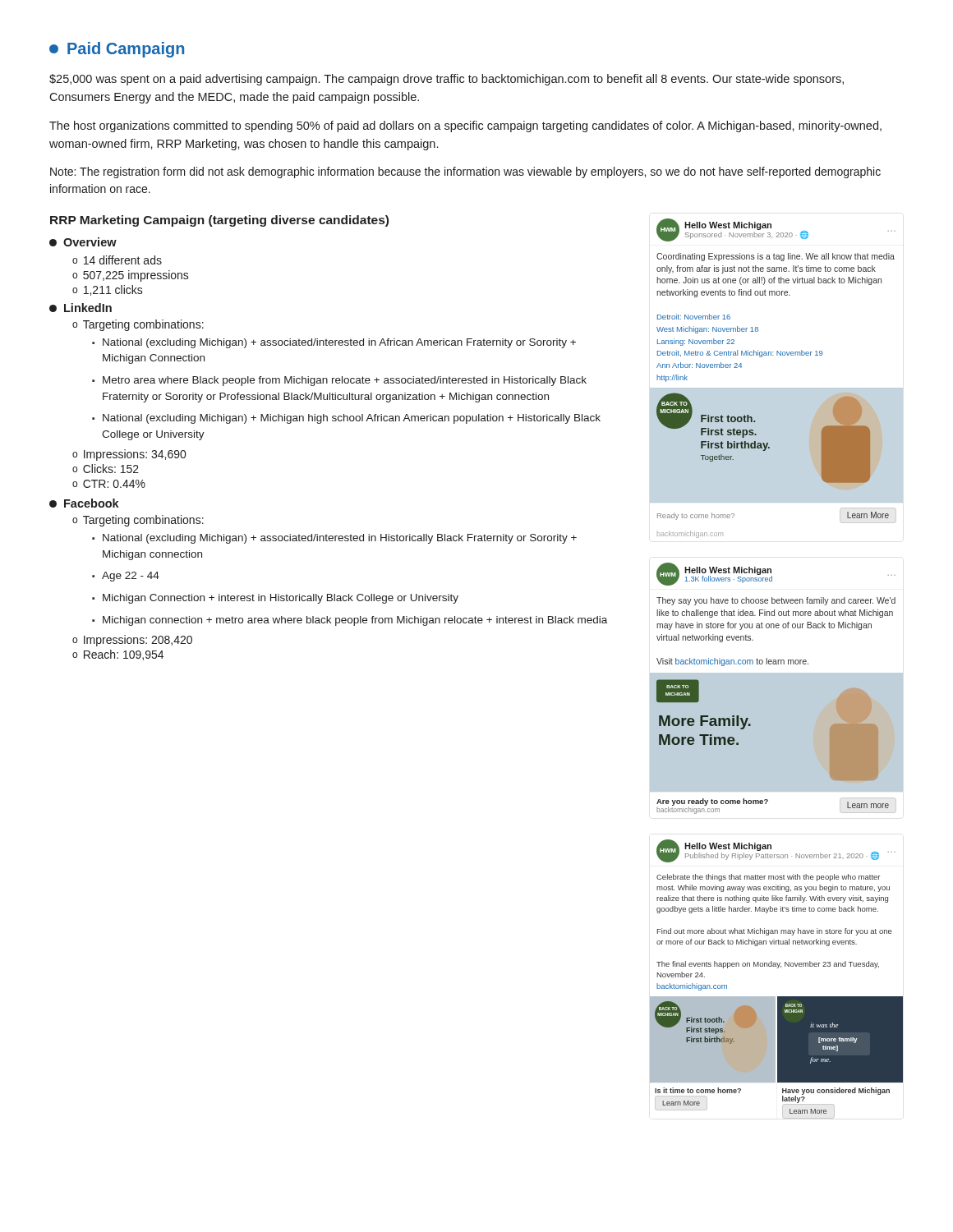Locate the text block starting "o CTR: 0.44%"
Screen dimensions: 1232x953
click(109, 484)
